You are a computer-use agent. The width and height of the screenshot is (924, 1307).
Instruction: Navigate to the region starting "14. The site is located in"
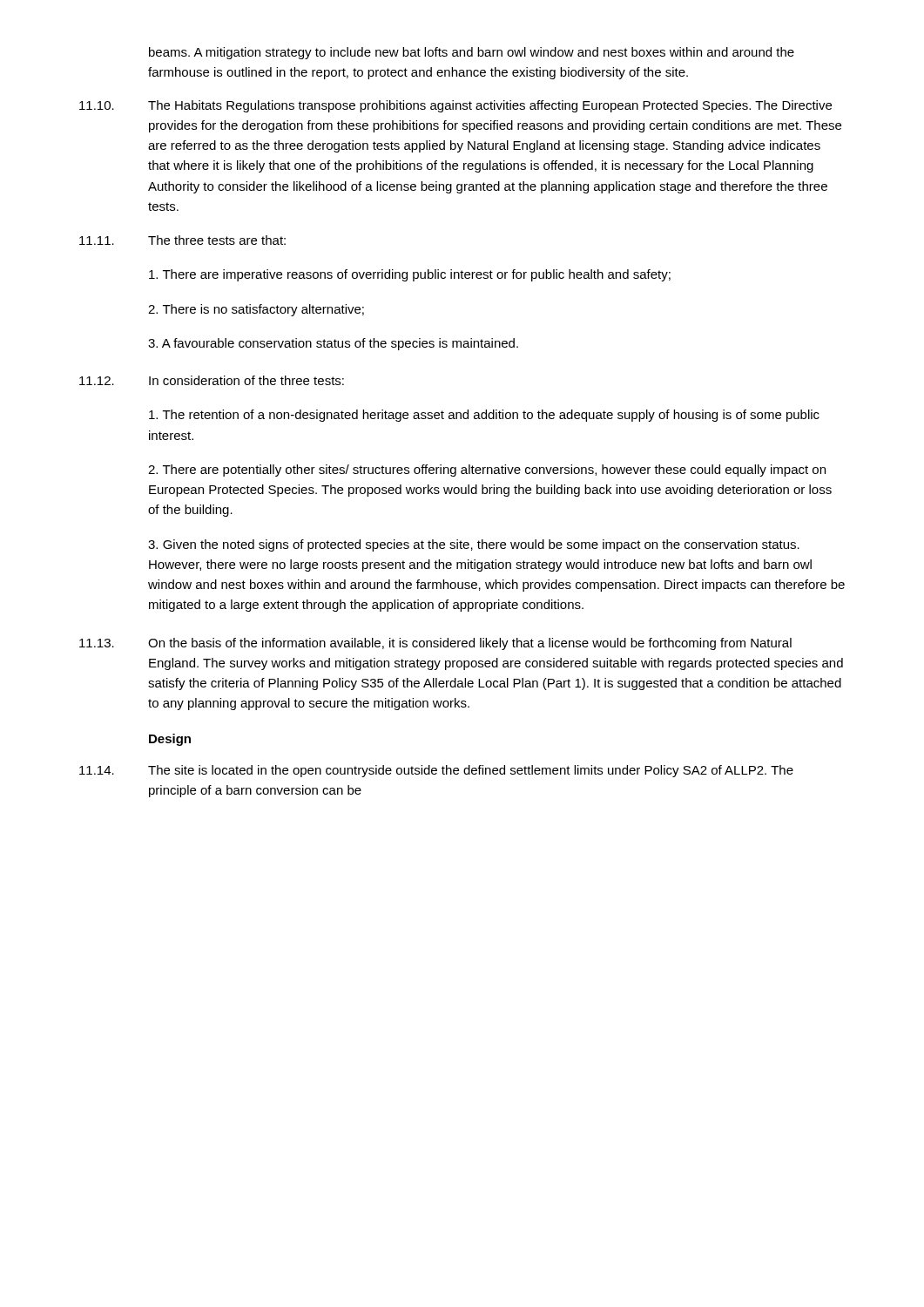pos(462,780)
